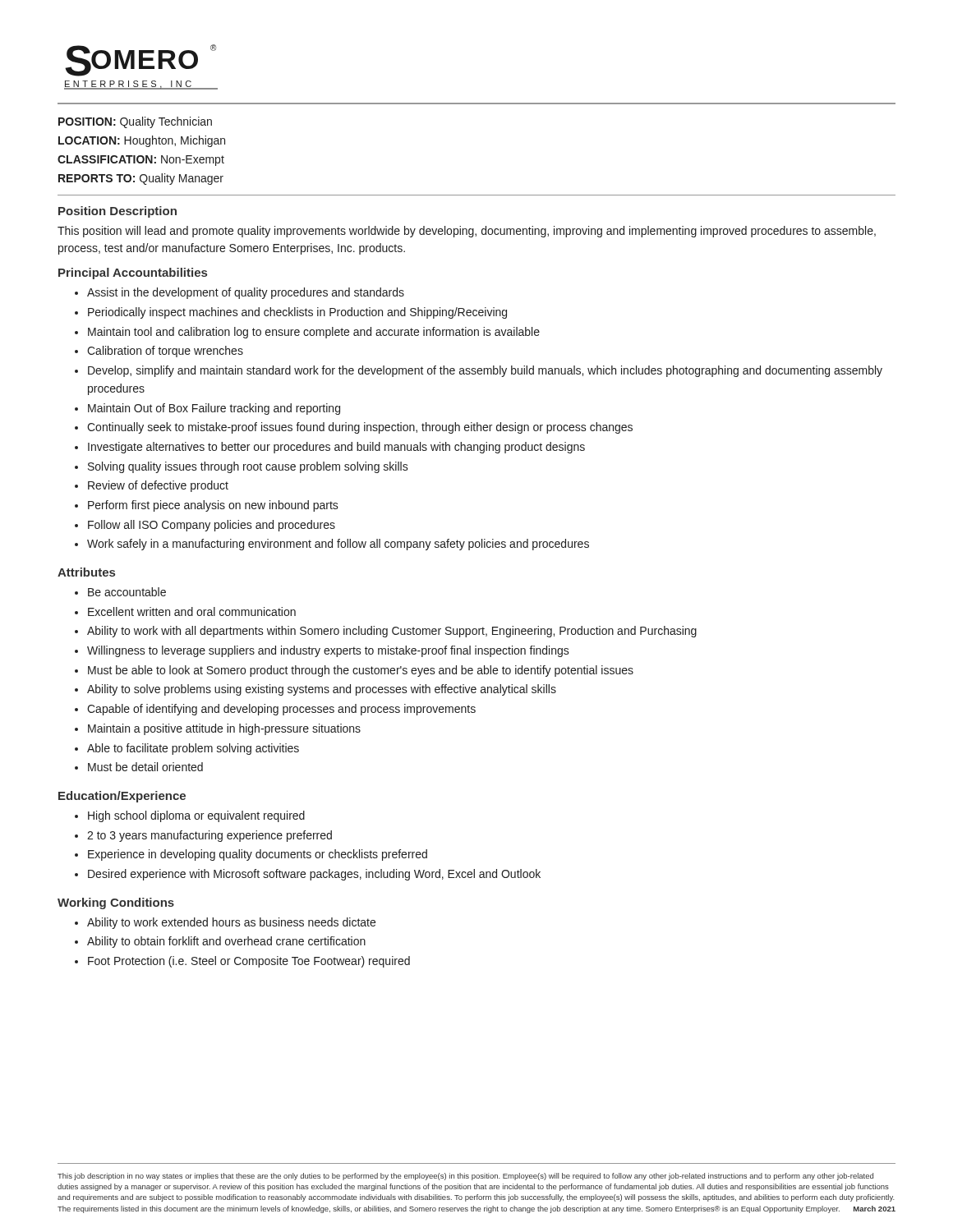Select the list item with the text "Ability to obtain forklift and overhead crane certification"
Viewport: 953px width, 1232px height.
point(226,941)
